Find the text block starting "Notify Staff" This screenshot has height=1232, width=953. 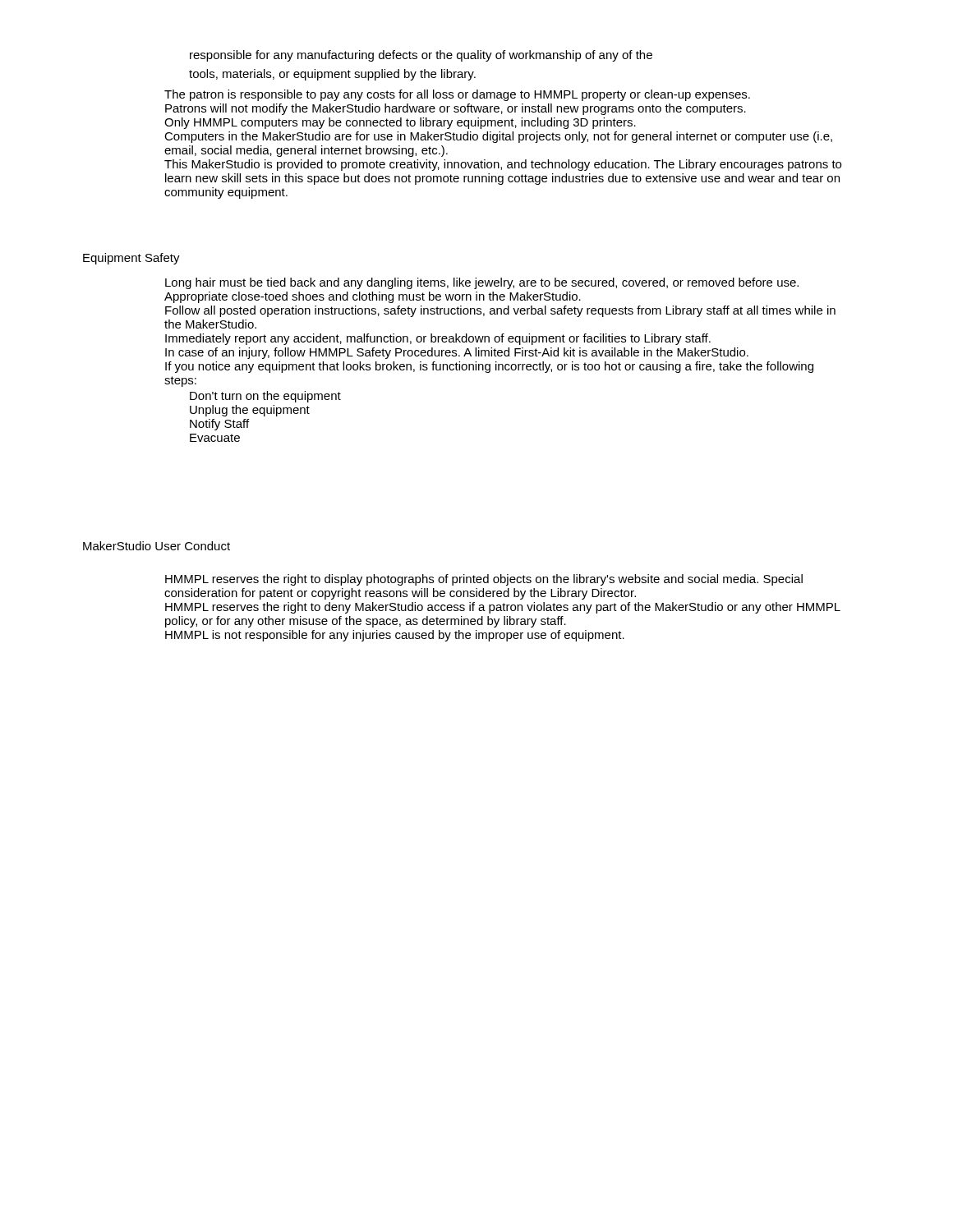coord(219,425)
